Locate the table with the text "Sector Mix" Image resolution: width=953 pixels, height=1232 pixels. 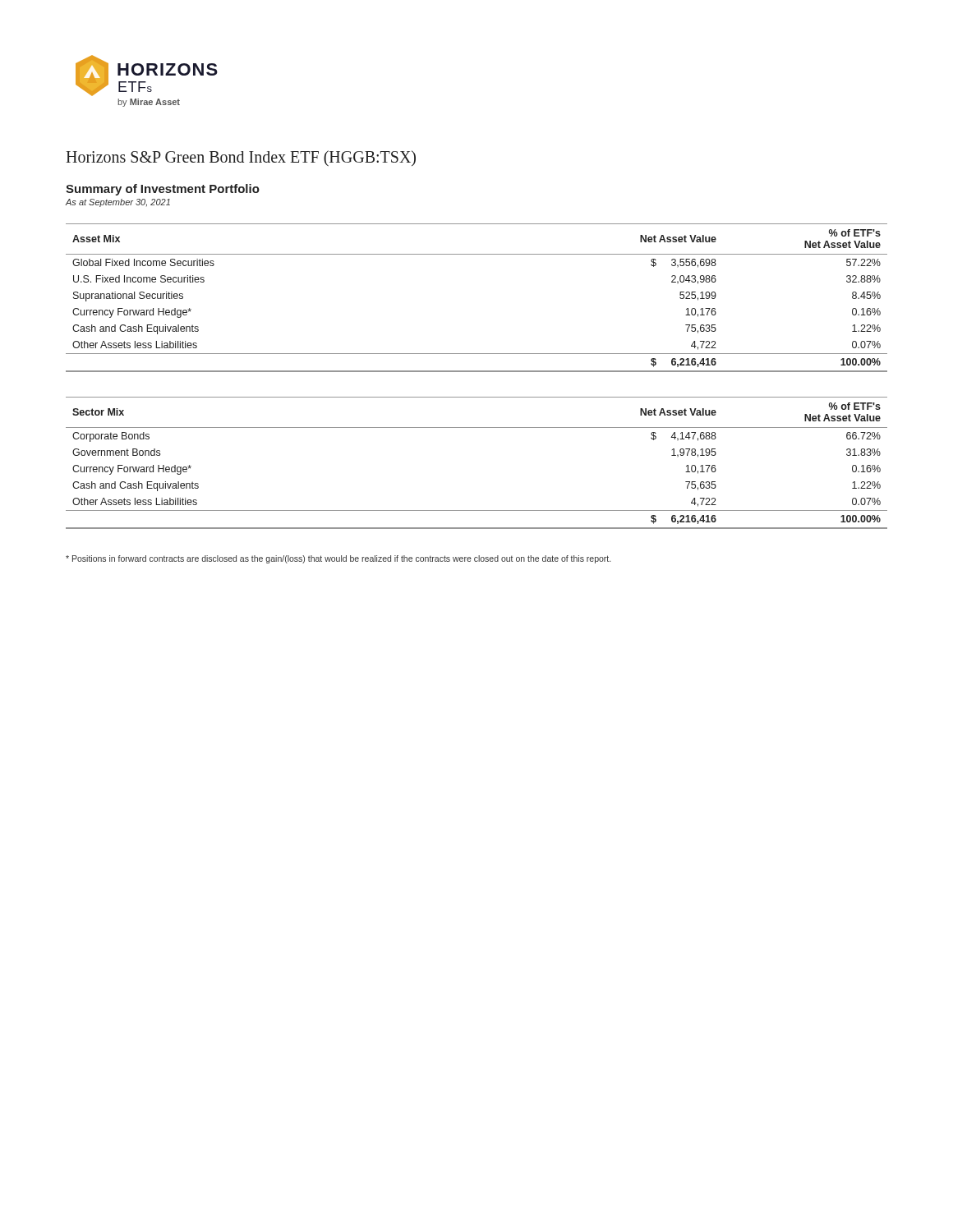click(x=476, y=463)
